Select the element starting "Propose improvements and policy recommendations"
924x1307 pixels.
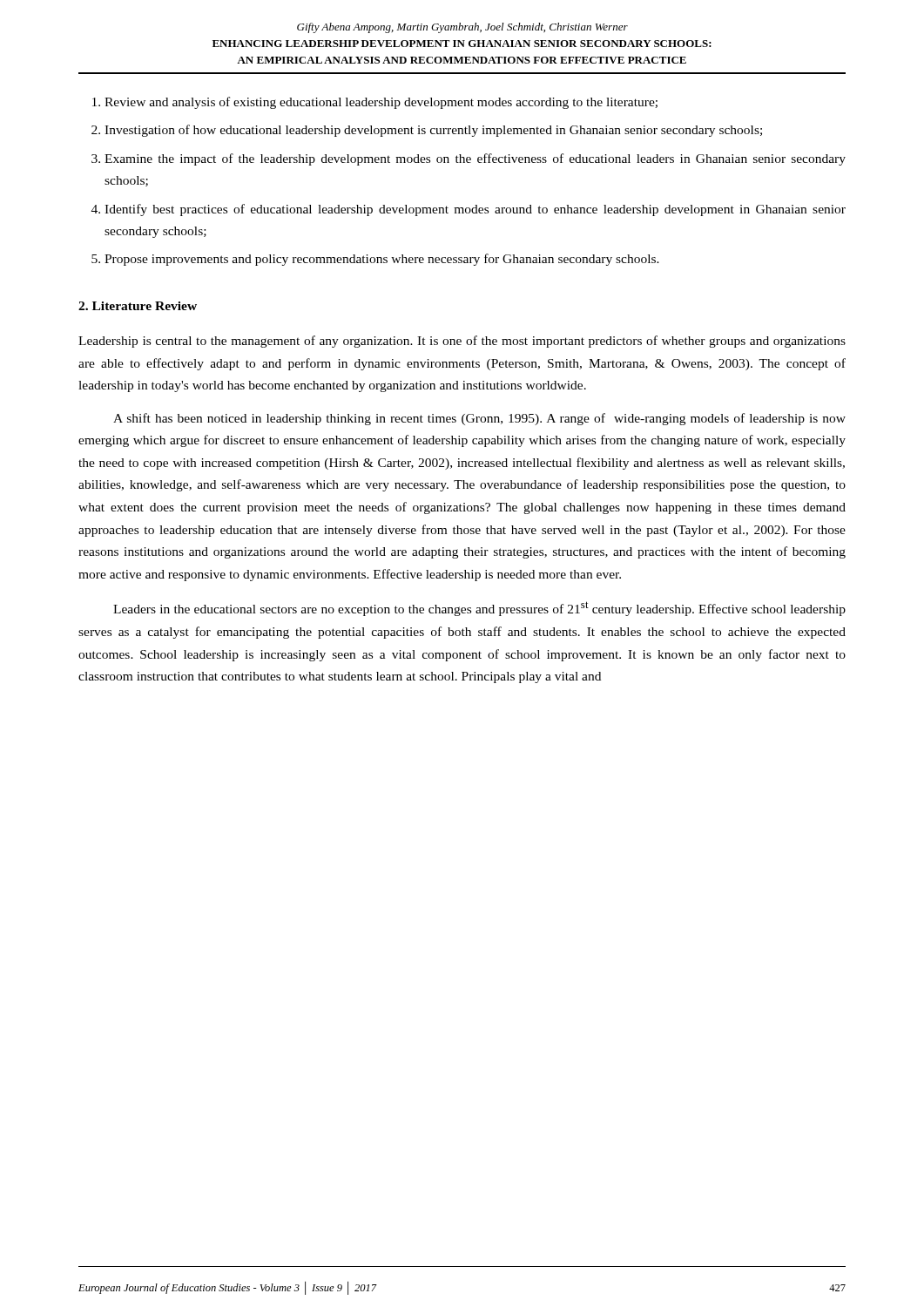click(x=382, y=259)
